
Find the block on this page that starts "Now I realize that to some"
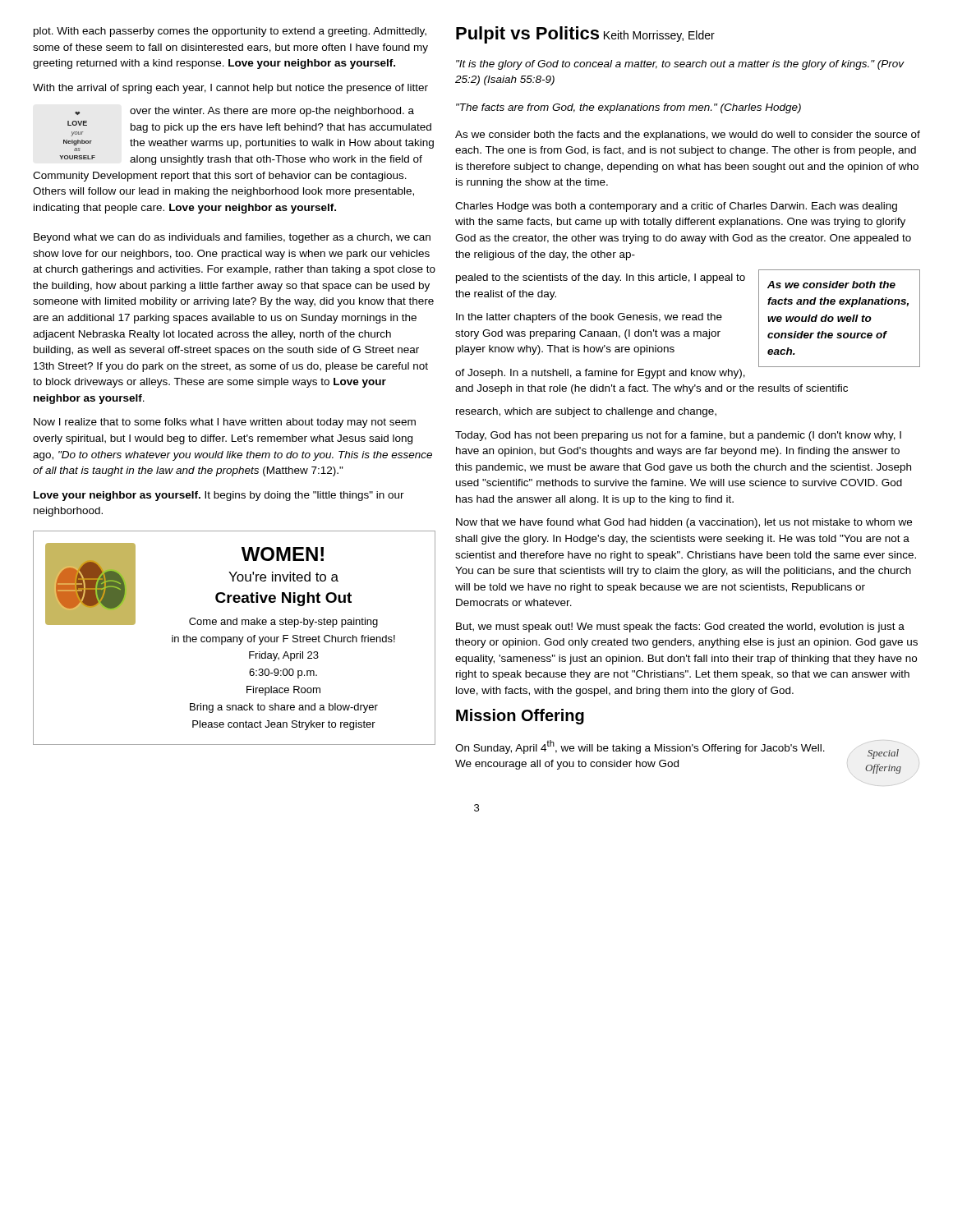point(234,446)
